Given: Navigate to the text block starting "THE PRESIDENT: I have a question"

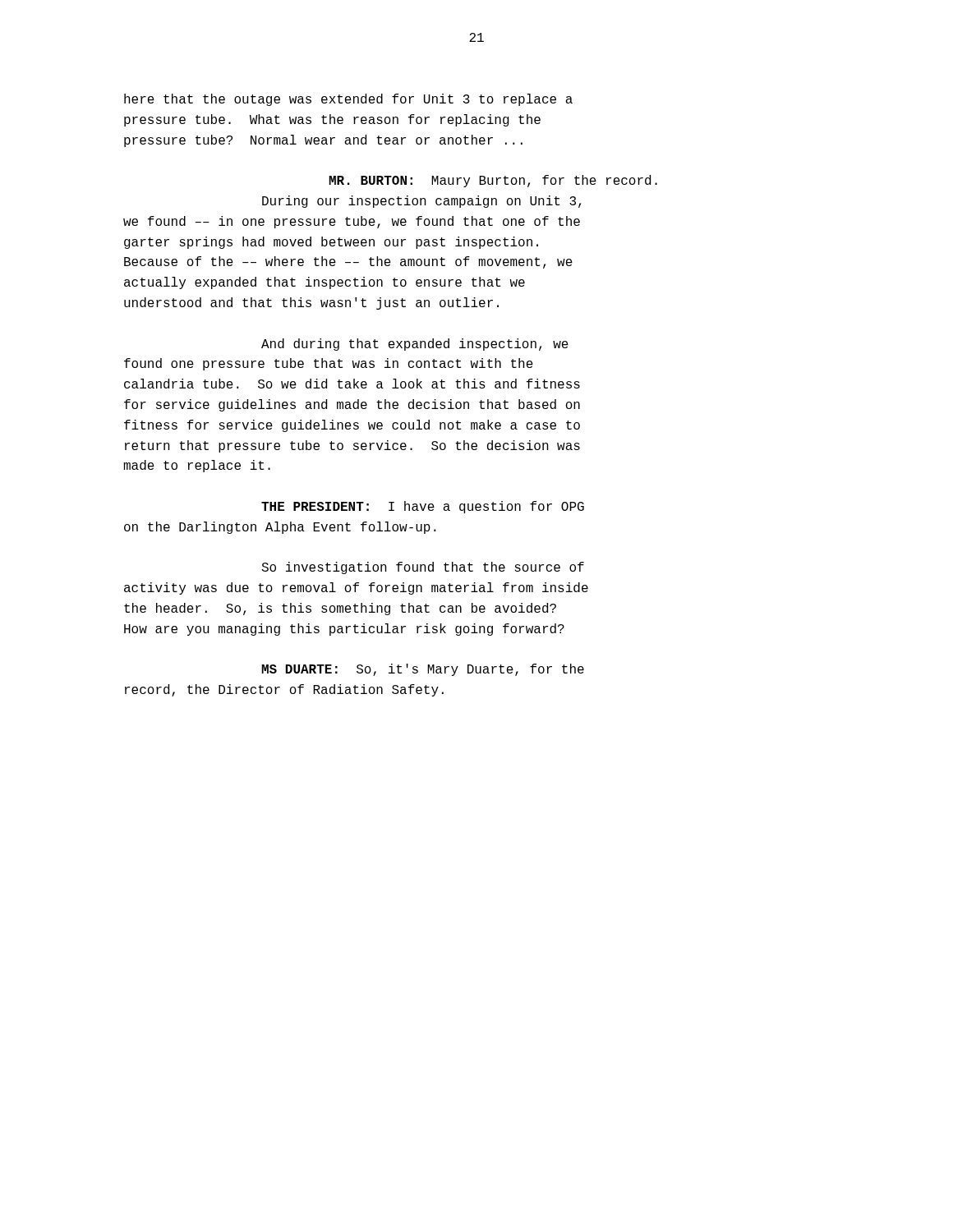Looking at the screenshot, I should (x=460, y=517).
